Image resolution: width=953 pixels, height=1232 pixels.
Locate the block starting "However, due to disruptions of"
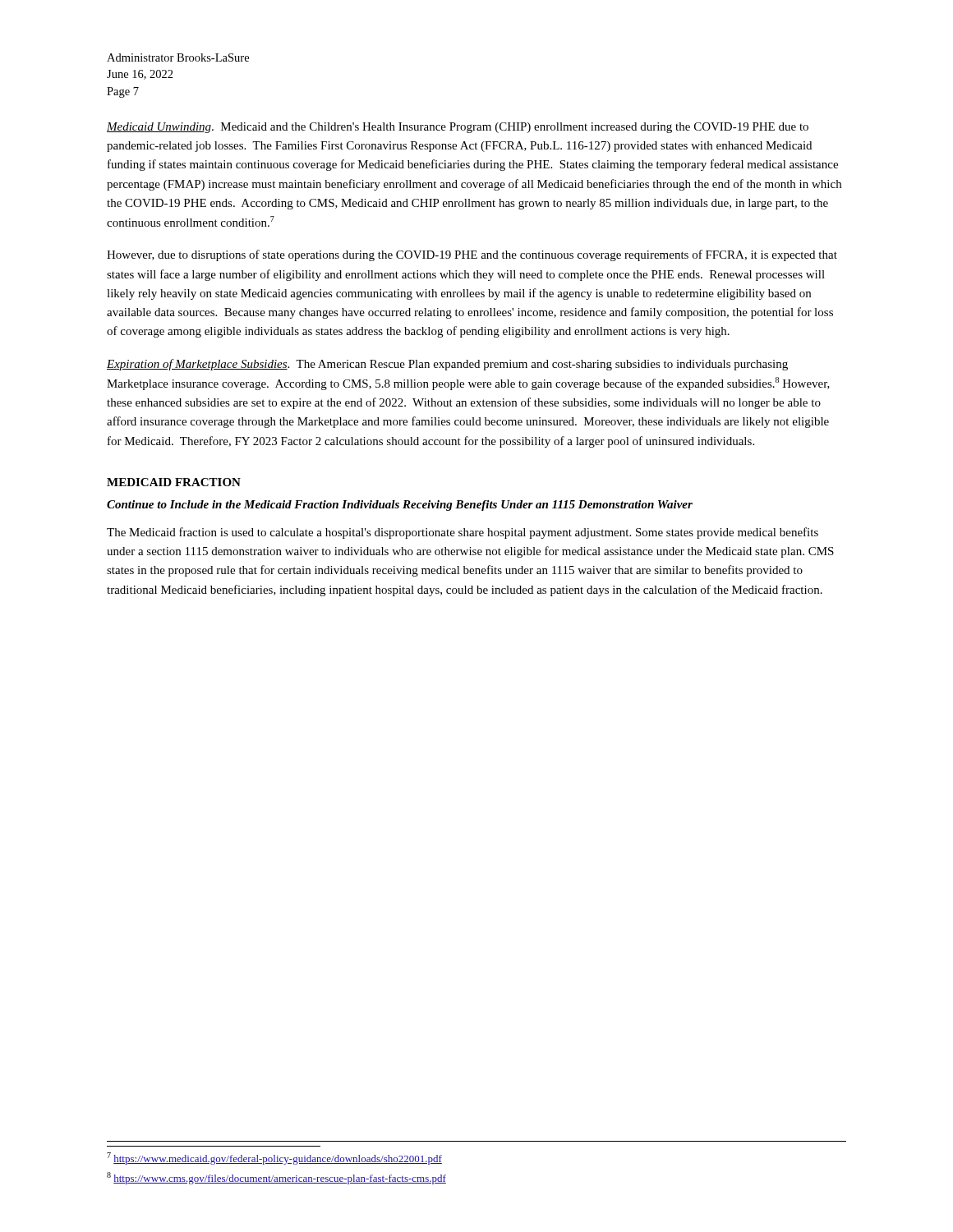(472, 293)
